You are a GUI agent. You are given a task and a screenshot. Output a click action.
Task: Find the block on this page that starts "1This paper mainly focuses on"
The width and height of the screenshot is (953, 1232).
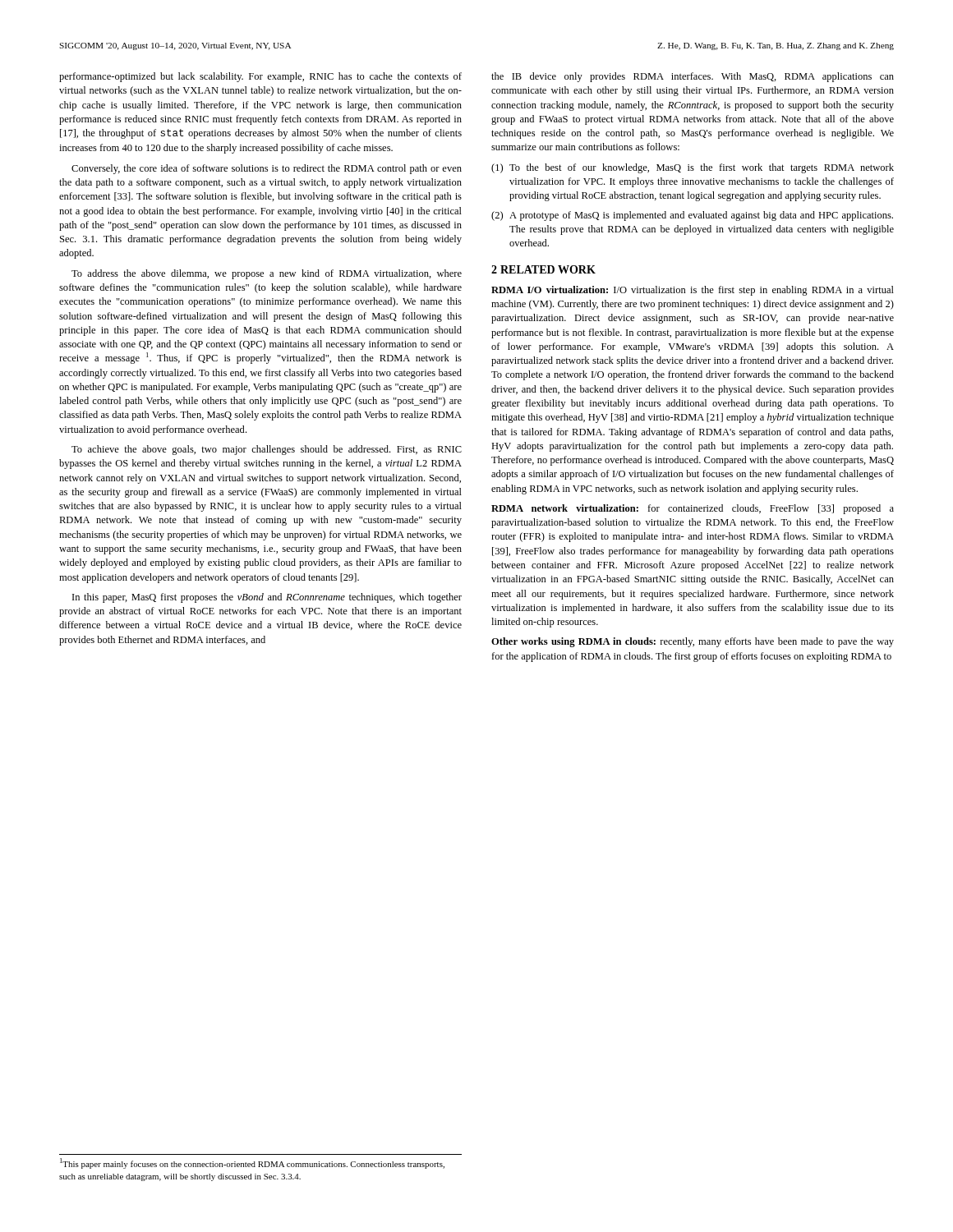(252, 1169)
